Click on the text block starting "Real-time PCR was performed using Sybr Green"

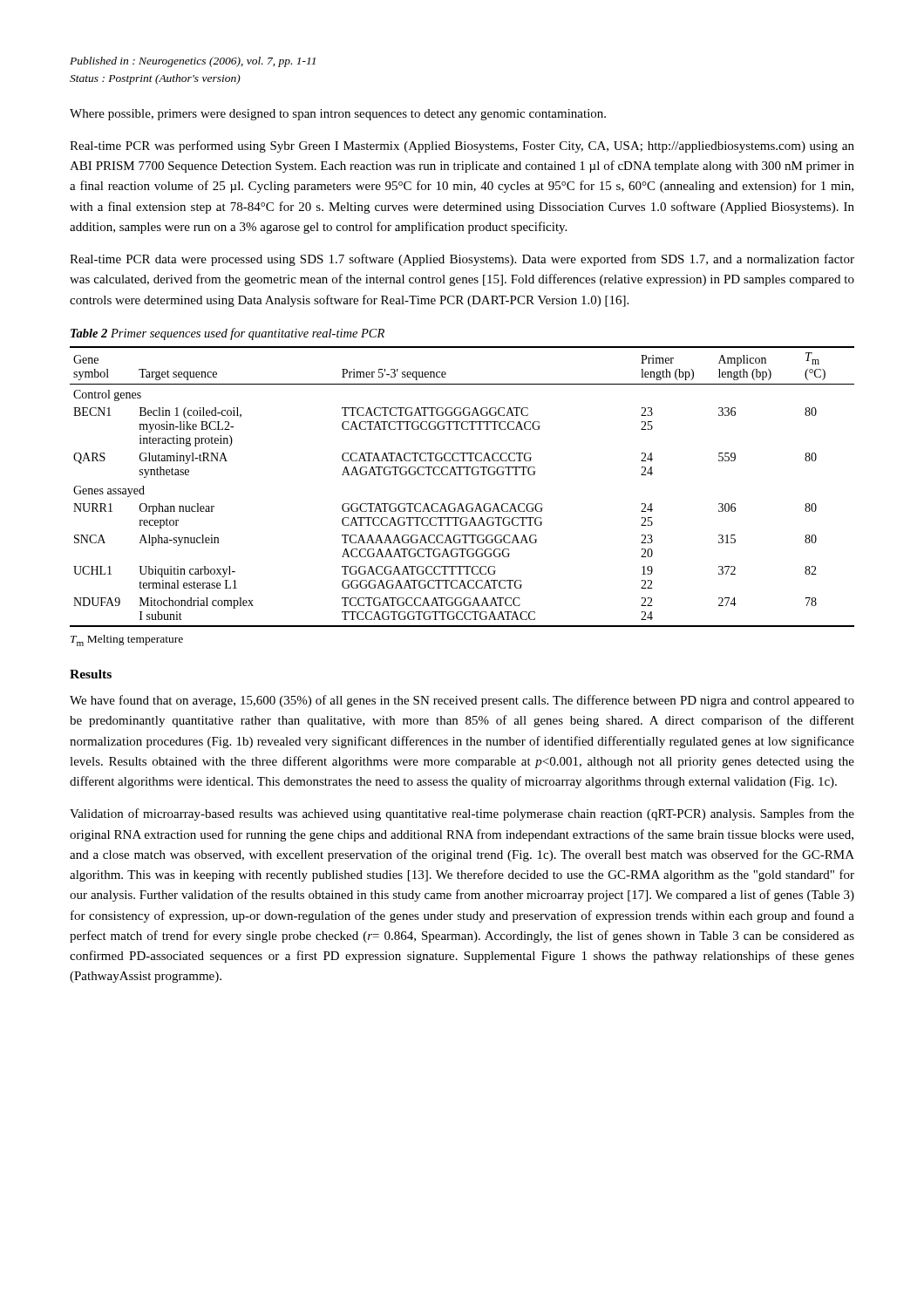pos(462,186)
